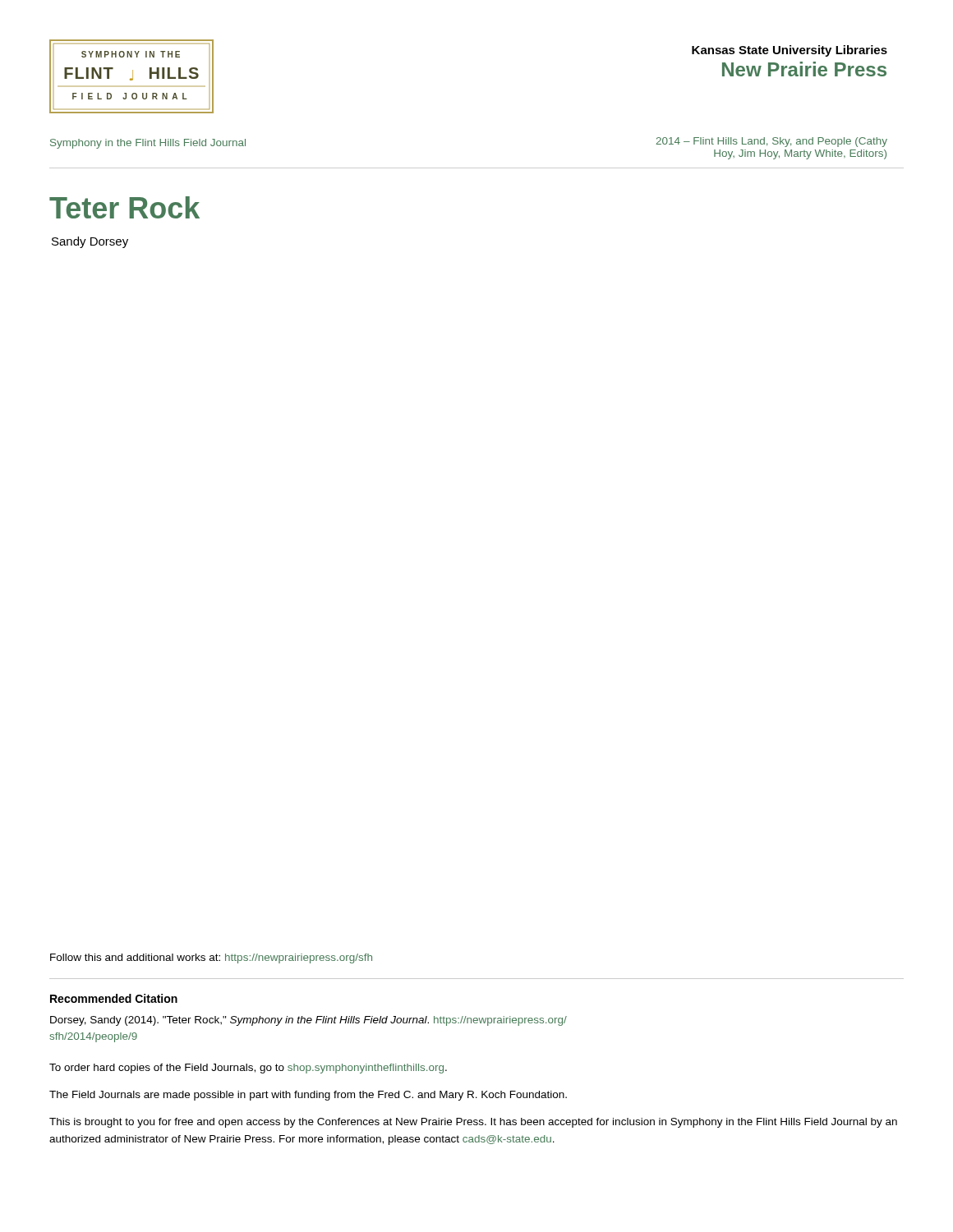Click on the text block that says "Symphony in the Flint Hills"
Viewport: 953px width, 1232px height.
click(x=148, y=143)
